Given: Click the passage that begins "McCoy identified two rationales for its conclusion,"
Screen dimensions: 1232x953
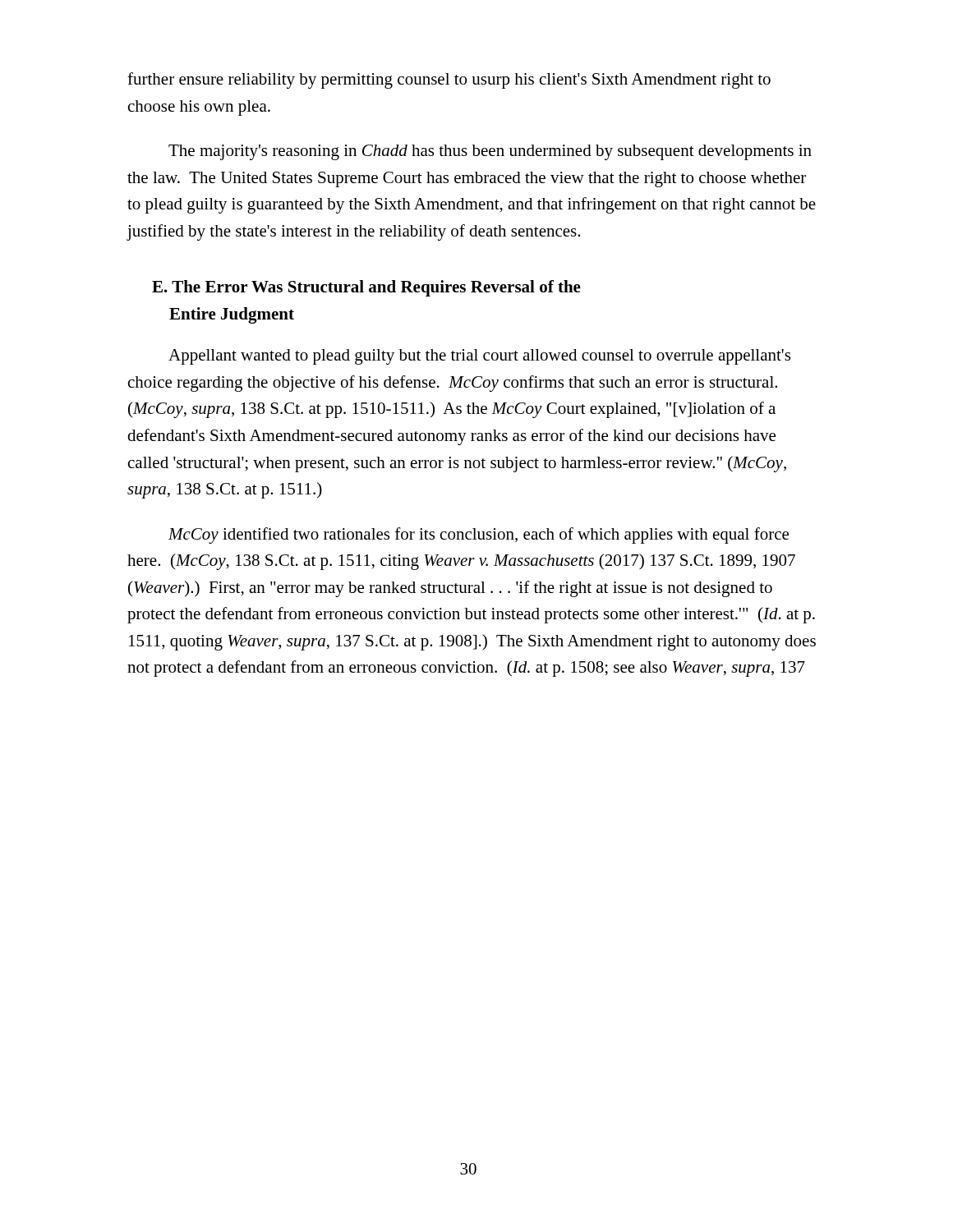Looking at the screenshot, I should [x=472, y=601].
